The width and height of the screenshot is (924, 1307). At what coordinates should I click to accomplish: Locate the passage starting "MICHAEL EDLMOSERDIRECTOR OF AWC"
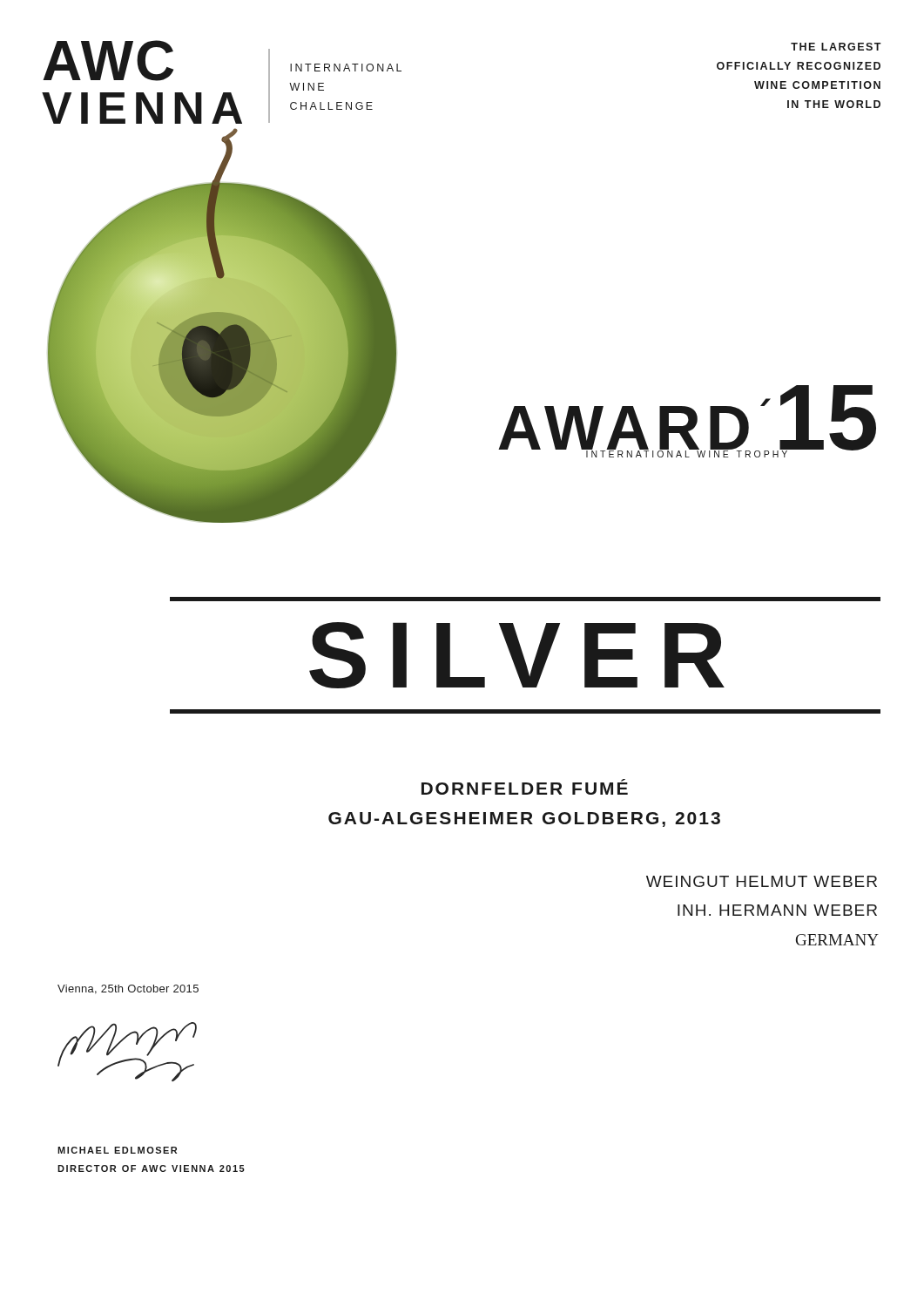[152, 1160]
